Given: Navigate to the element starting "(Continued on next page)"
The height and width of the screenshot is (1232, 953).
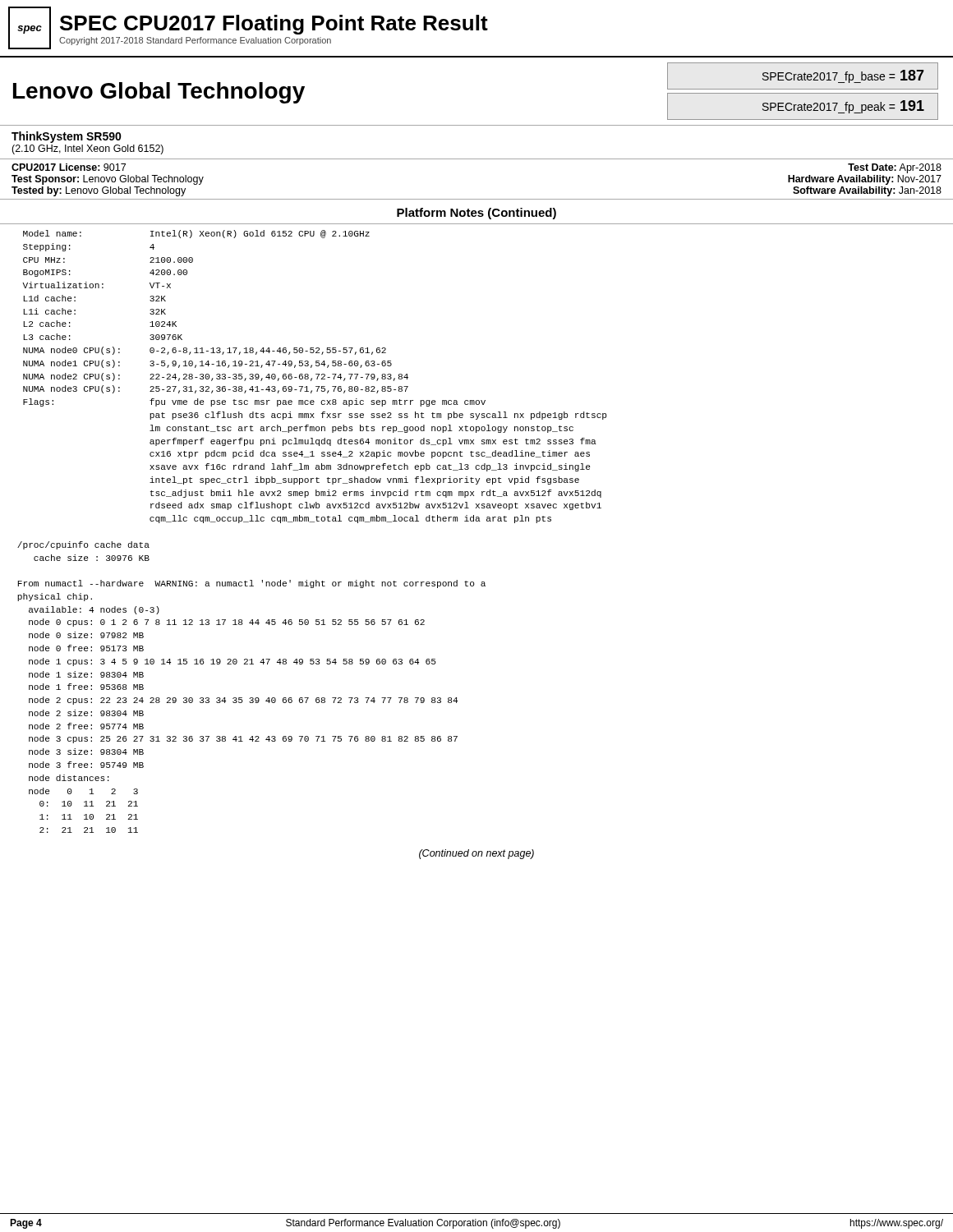Looking at the screenshot, I should [x=476, y=853].
